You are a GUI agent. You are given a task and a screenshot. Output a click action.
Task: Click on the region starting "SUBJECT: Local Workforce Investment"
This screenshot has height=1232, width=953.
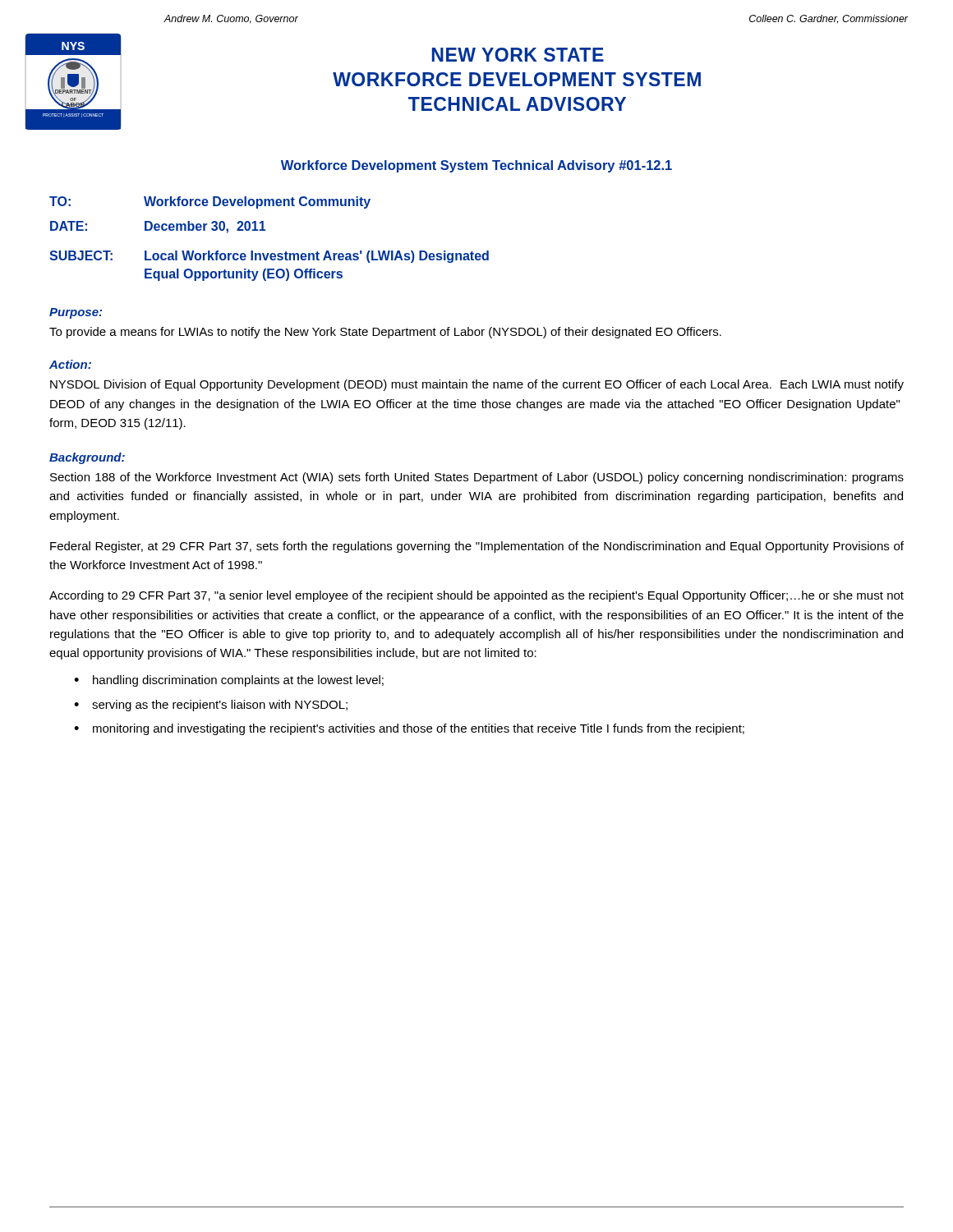476,265
